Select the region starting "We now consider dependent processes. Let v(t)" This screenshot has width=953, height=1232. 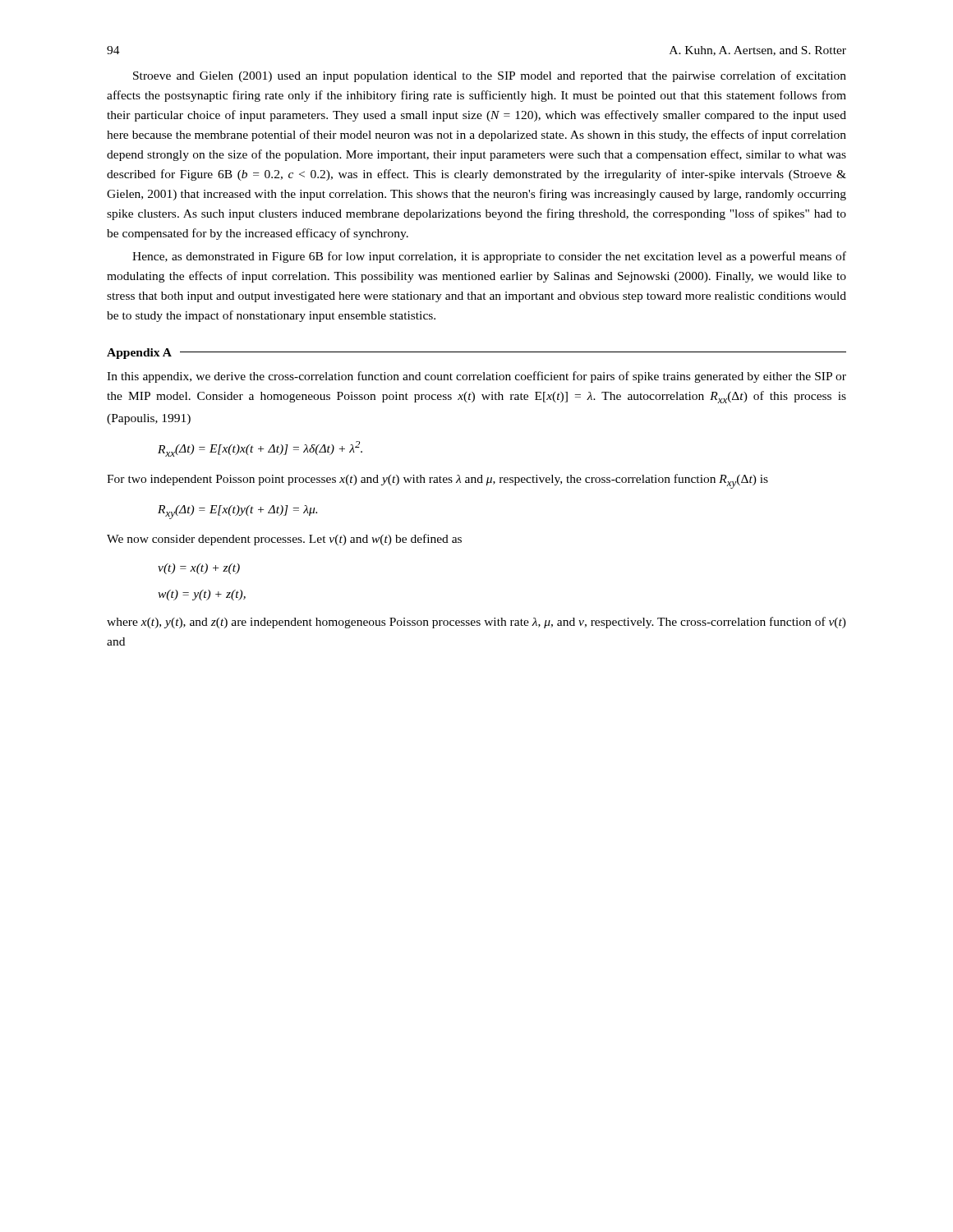click(284, 540)
